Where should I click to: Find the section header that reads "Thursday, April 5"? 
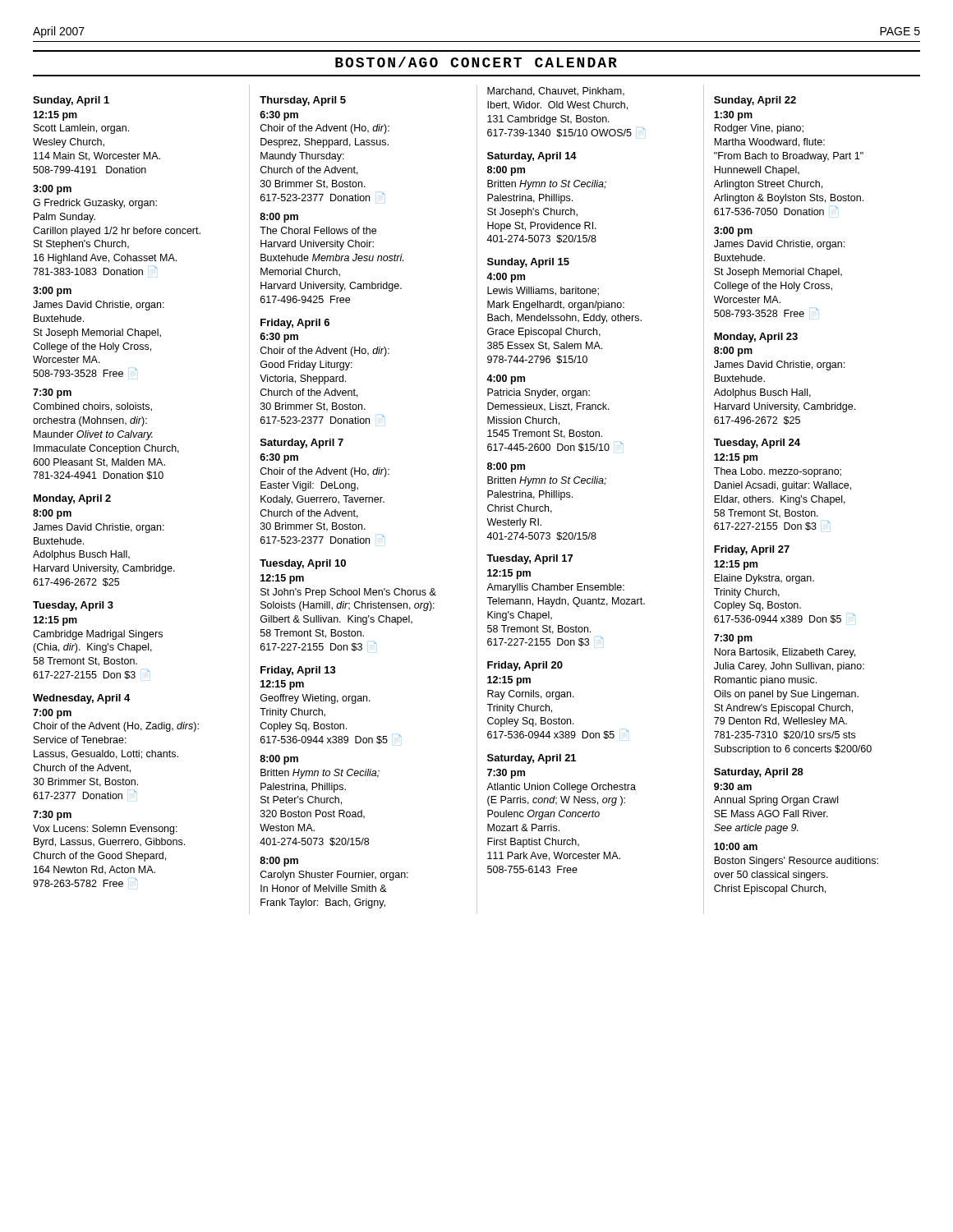point(303,100)
